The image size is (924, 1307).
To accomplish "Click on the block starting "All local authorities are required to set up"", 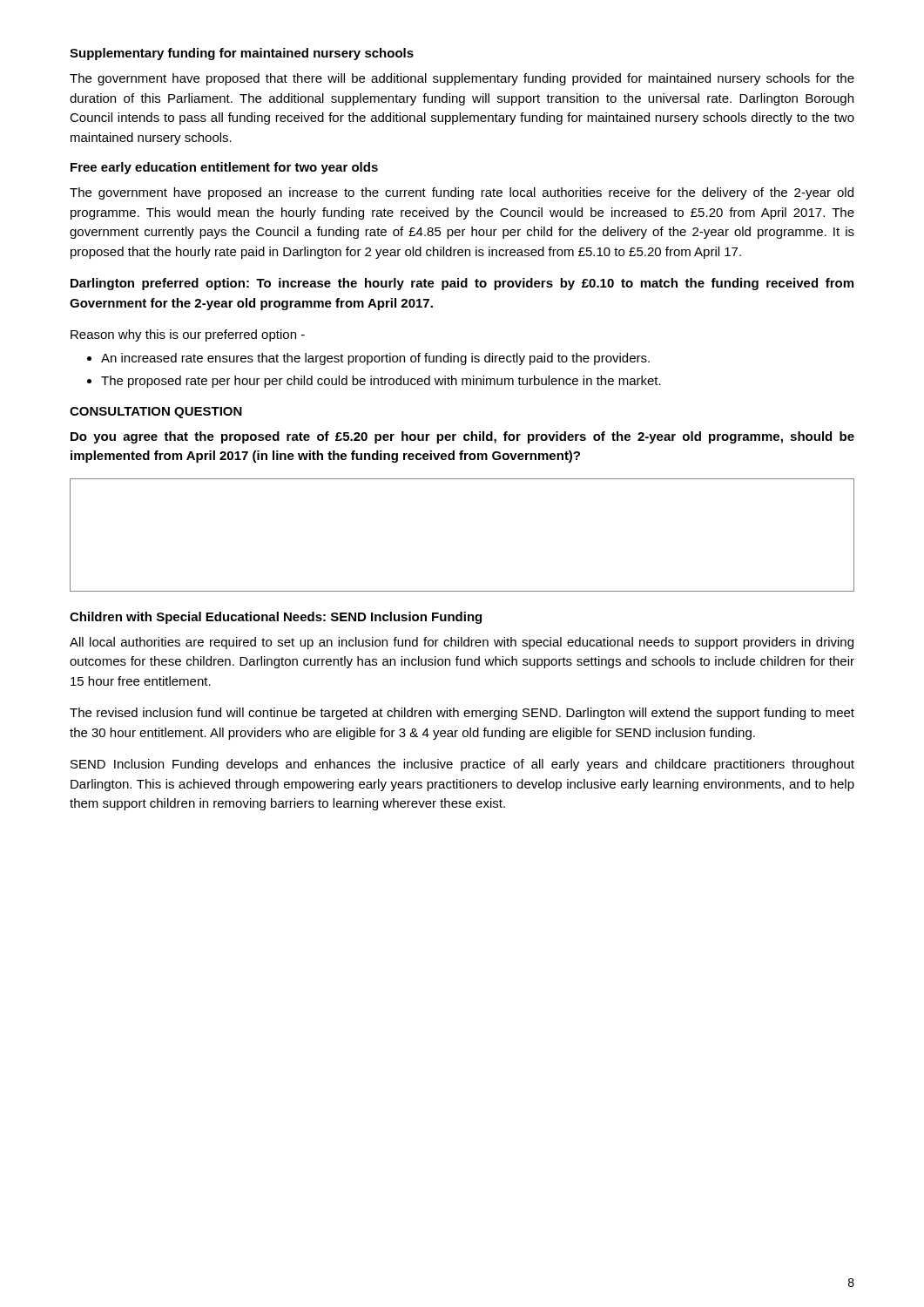I will point(462,661).
